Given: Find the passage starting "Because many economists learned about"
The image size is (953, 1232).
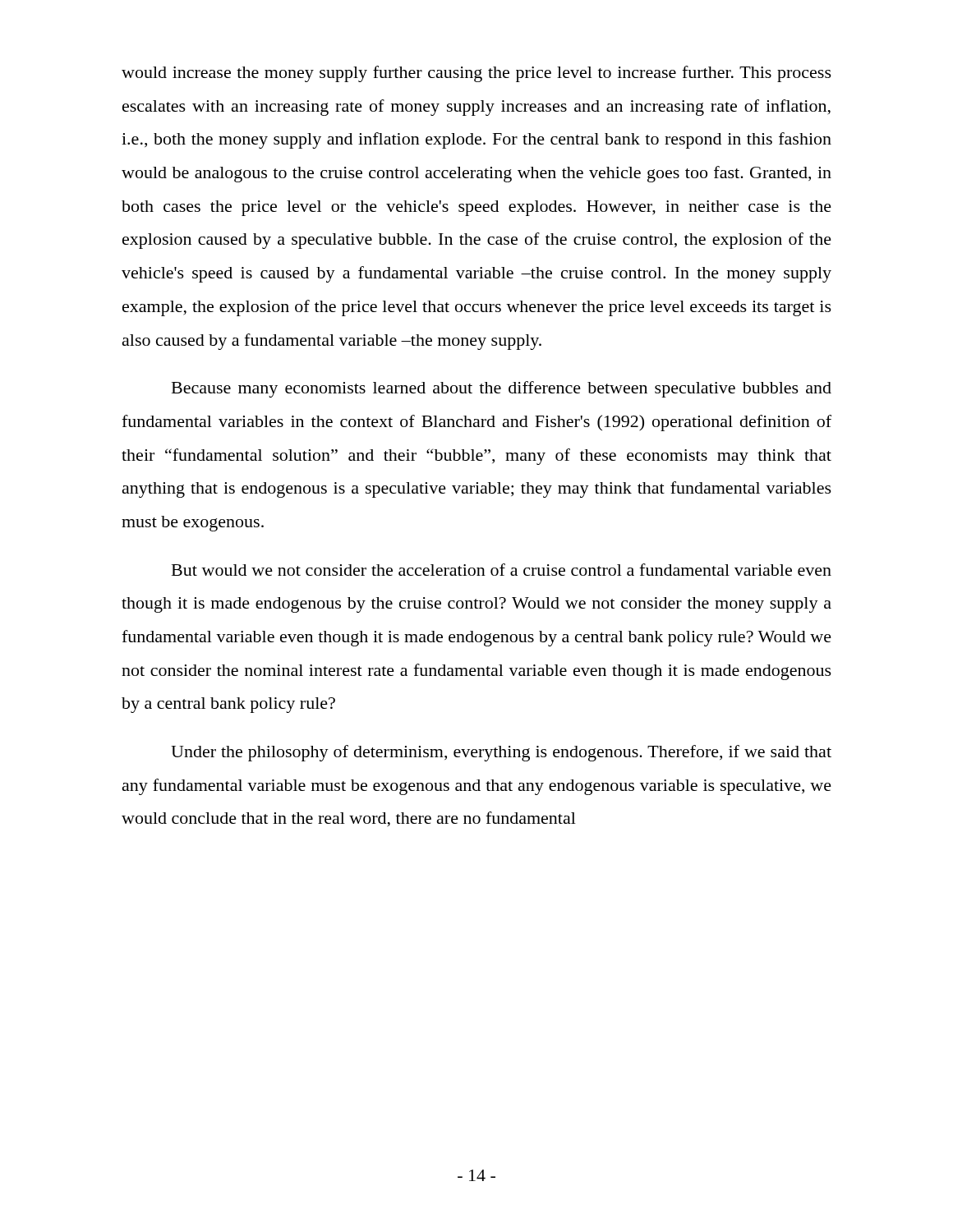Looking at the screenshot, I should point(476,455).
